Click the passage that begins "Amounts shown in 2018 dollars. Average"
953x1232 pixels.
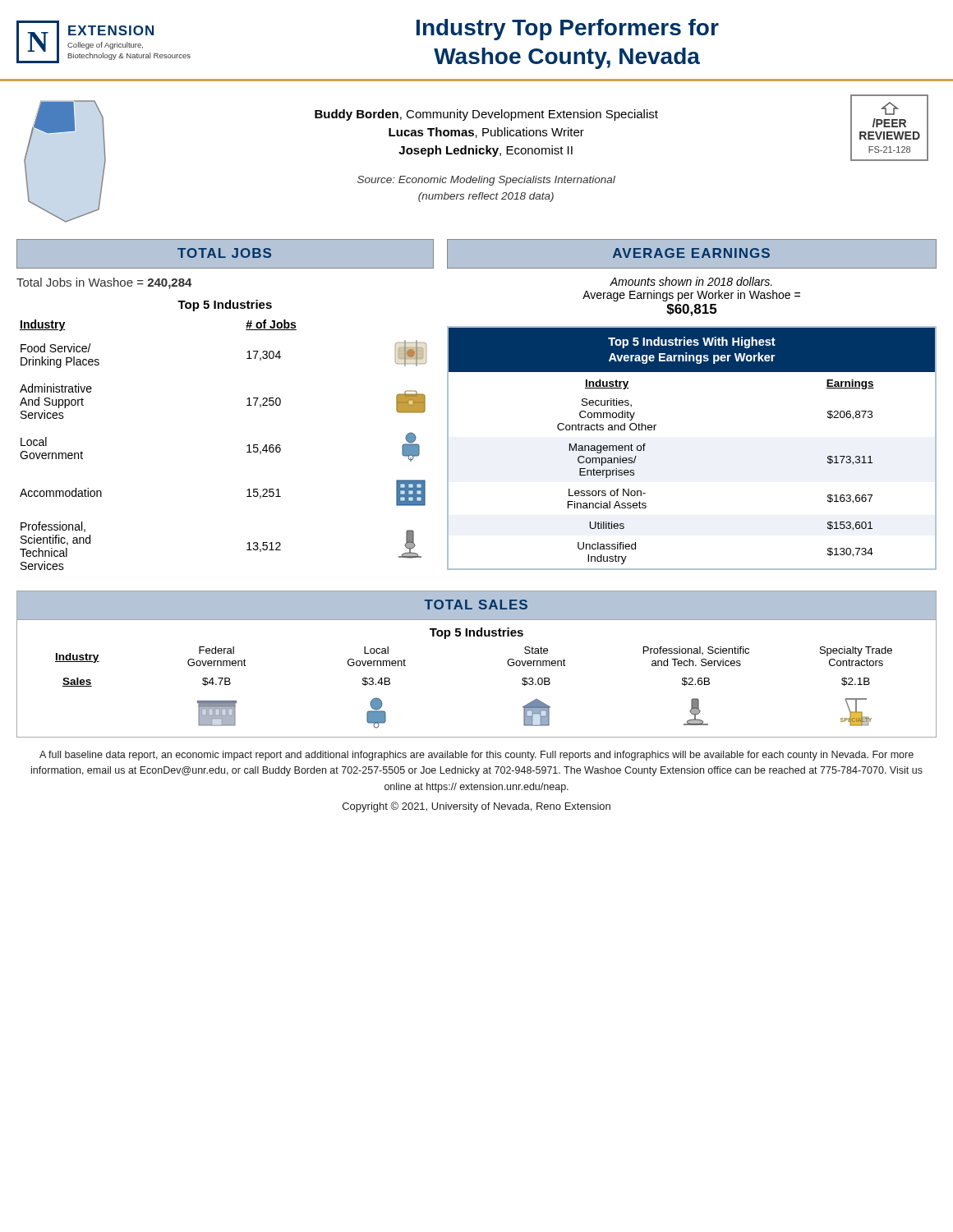tap(692, 296)
